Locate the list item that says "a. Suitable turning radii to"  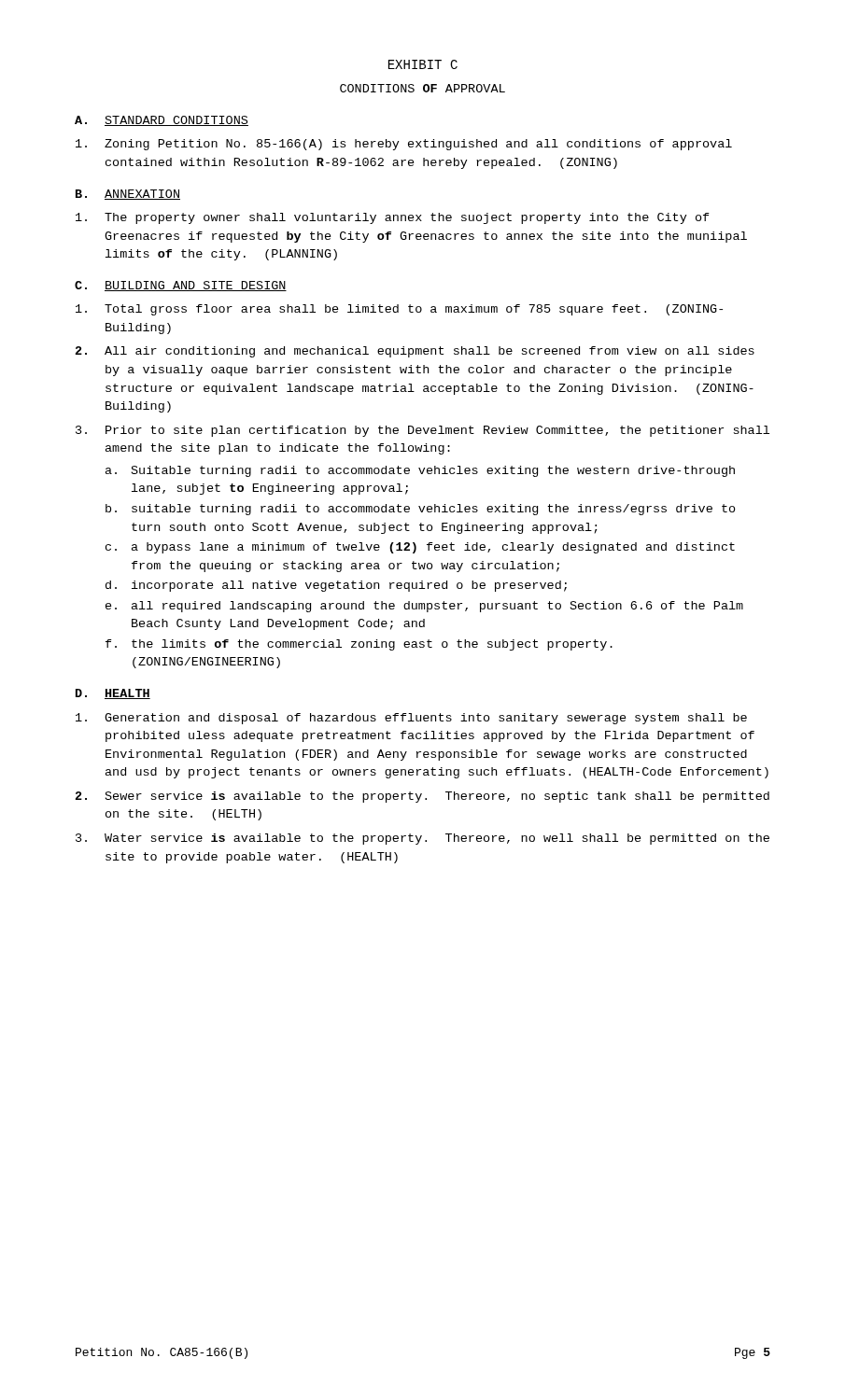[437, 480]
